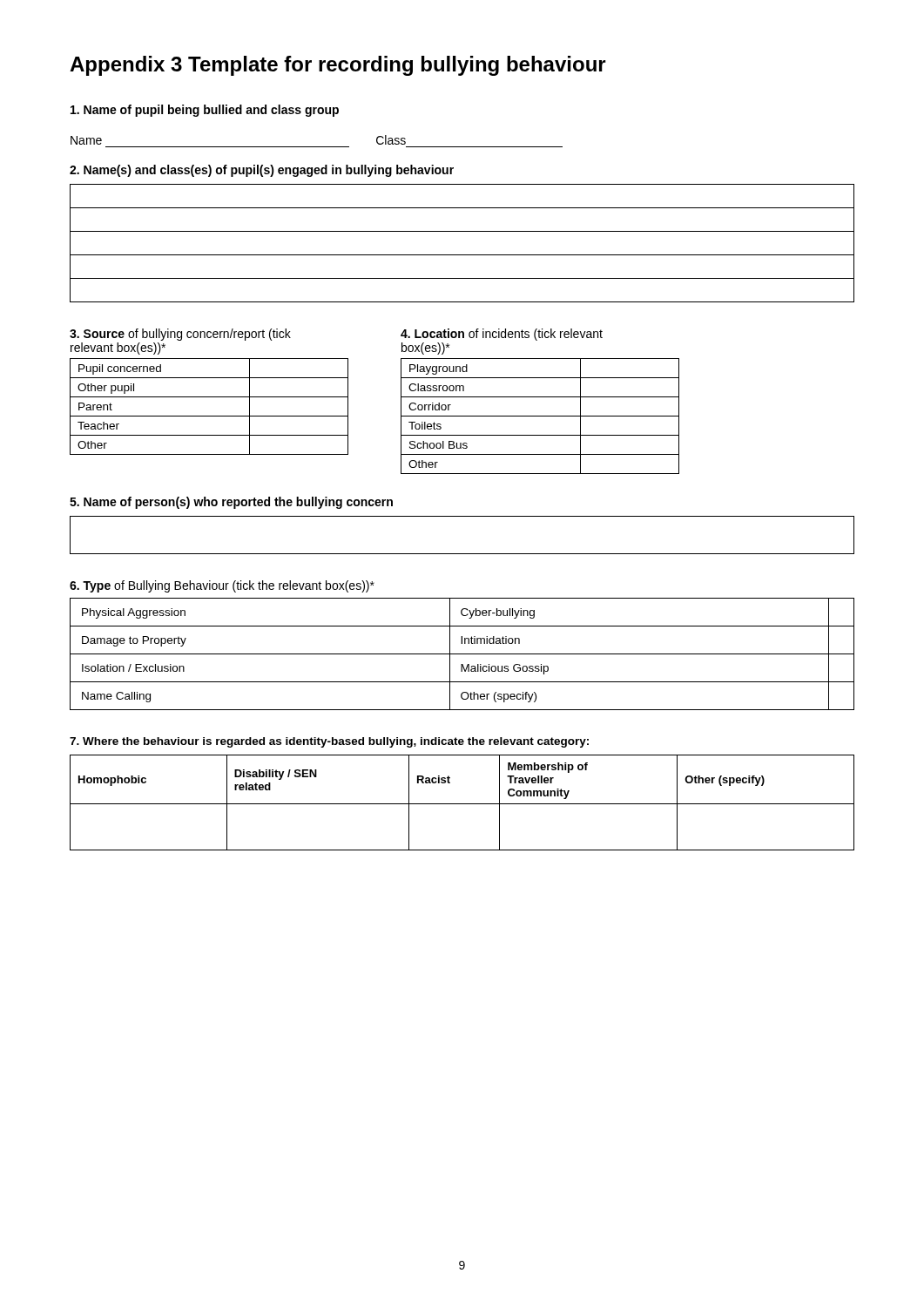The width and height of the screenshot is (924, 1307).
Task: Click the section header that begins "7. Where the"
Action: click(x=462, y=741)
